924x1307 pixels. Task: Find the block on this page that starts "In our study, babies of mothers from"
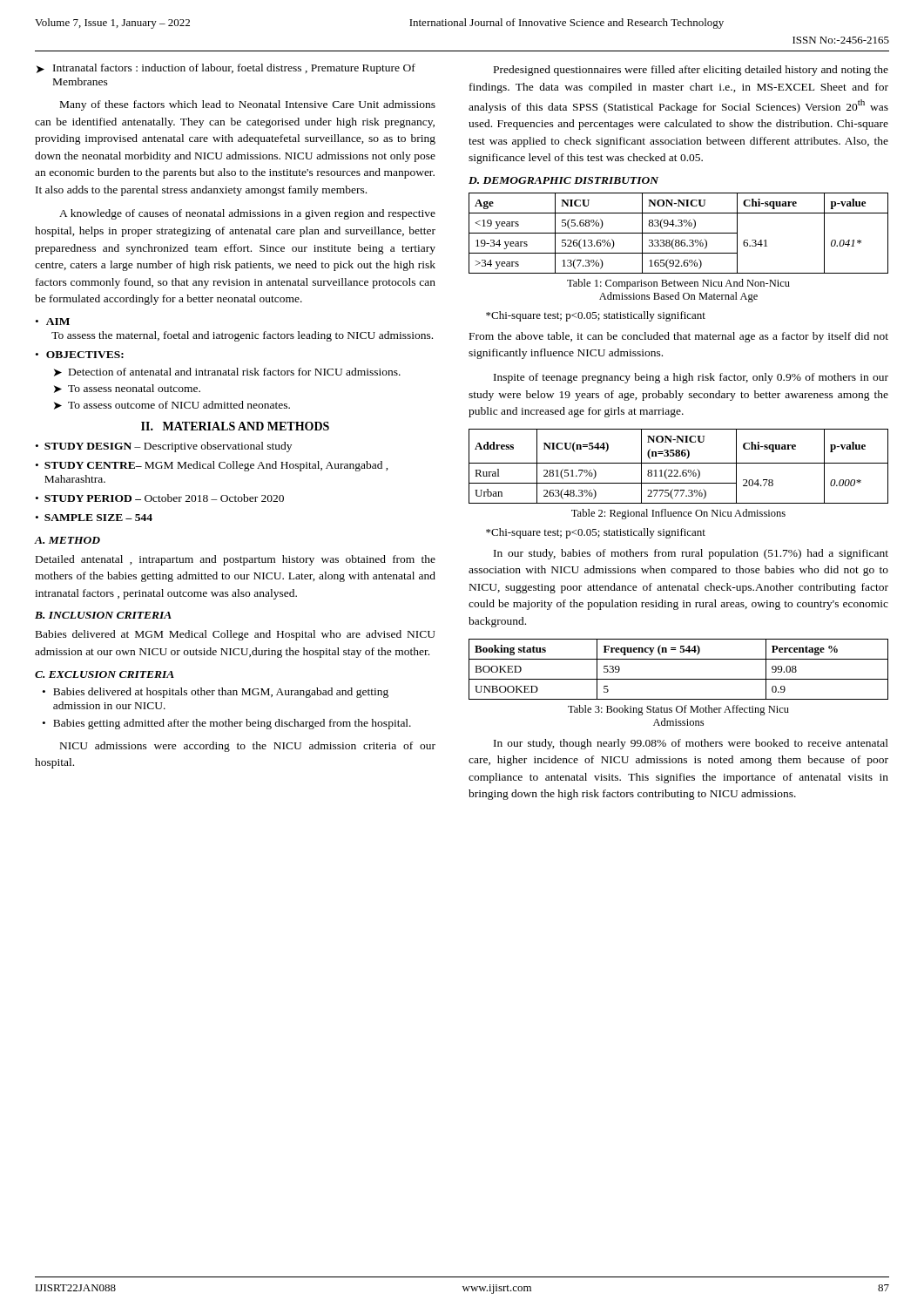[678, 587]
